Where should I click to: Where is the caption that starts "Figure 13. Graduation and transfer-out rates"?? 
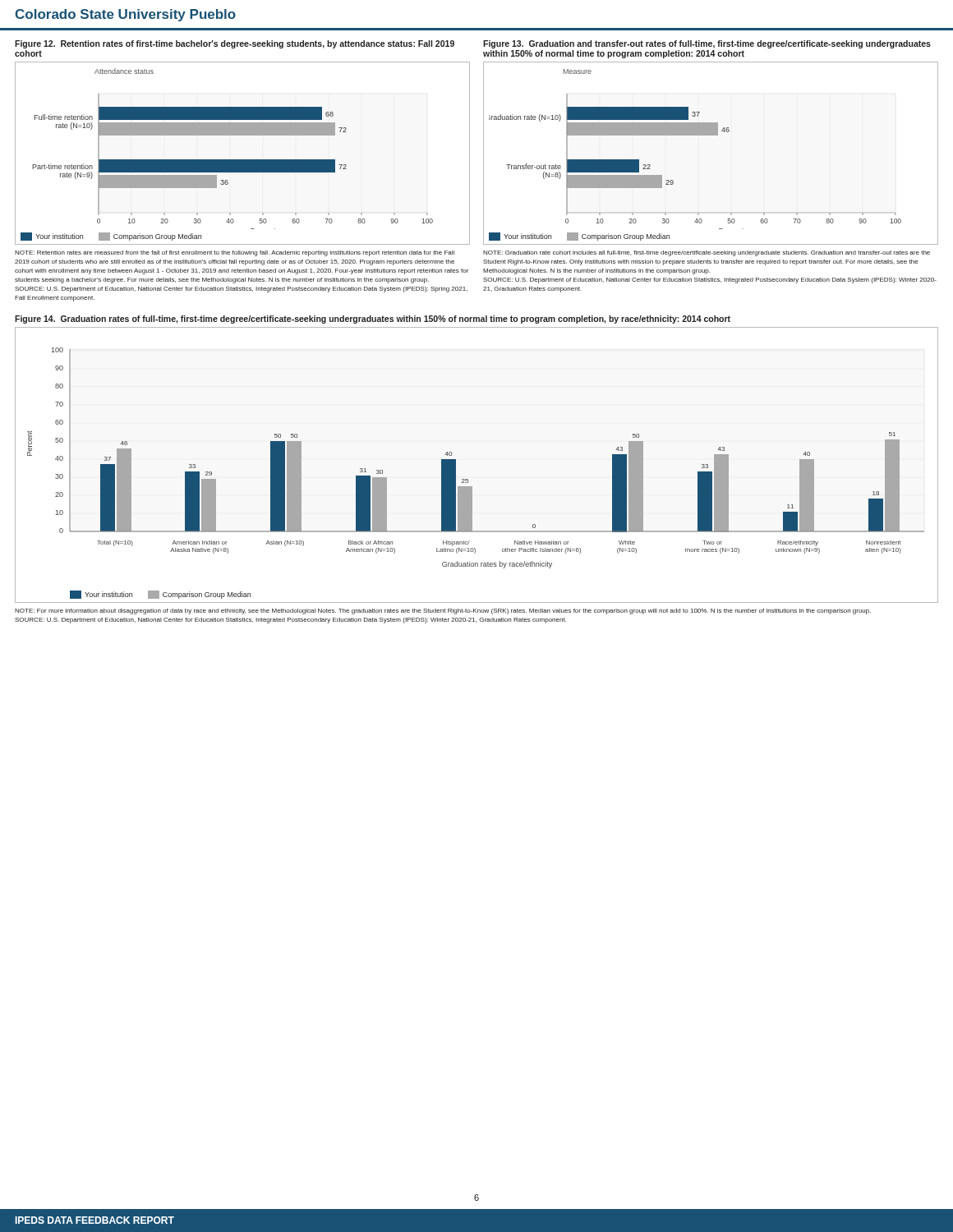click(707, 44)
